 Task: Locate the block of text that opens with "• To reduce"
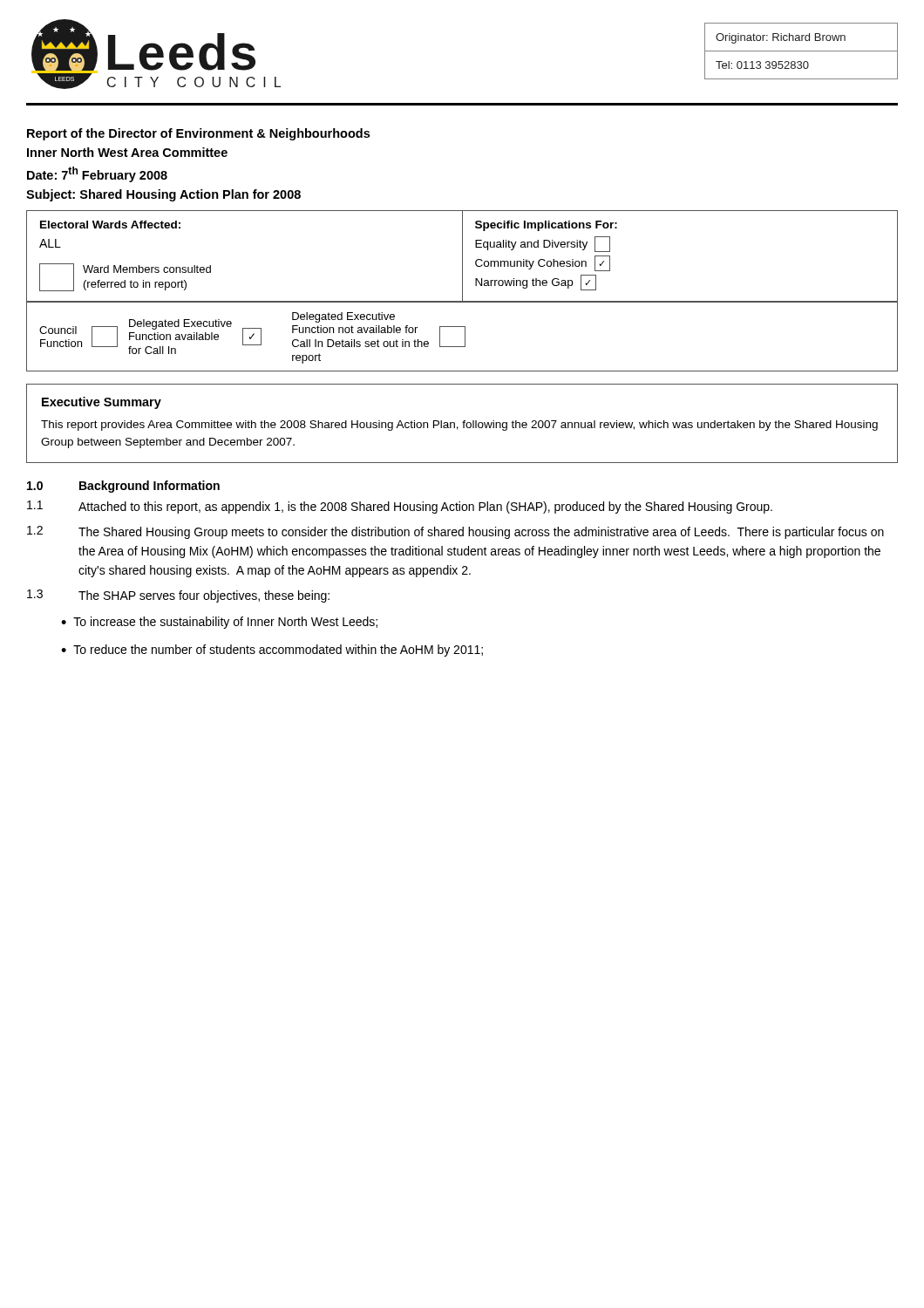pyautogui.click(x=272, y=651)
